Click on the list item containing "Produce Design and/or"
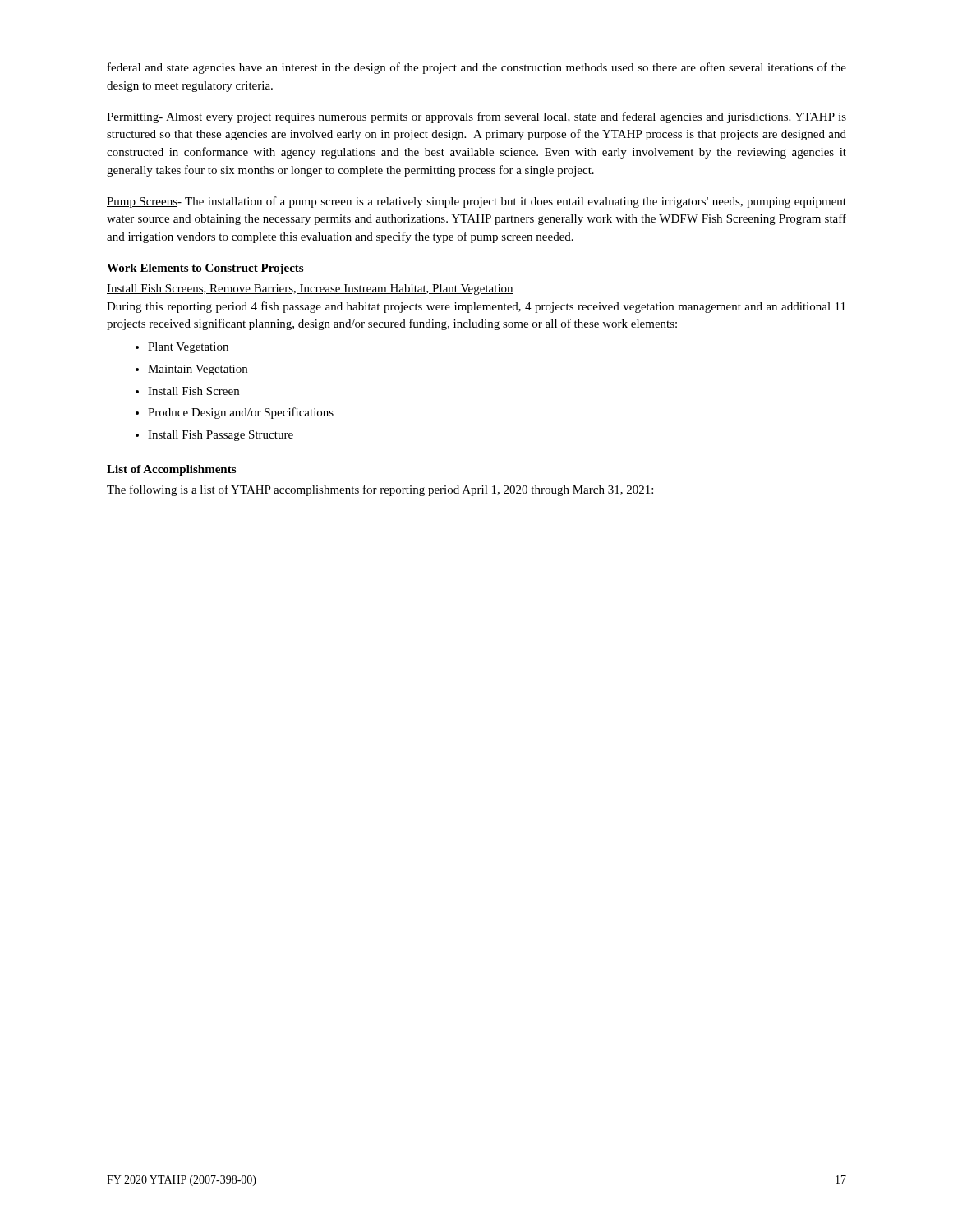Screen dimensions: 1232x953 point(241,413)
